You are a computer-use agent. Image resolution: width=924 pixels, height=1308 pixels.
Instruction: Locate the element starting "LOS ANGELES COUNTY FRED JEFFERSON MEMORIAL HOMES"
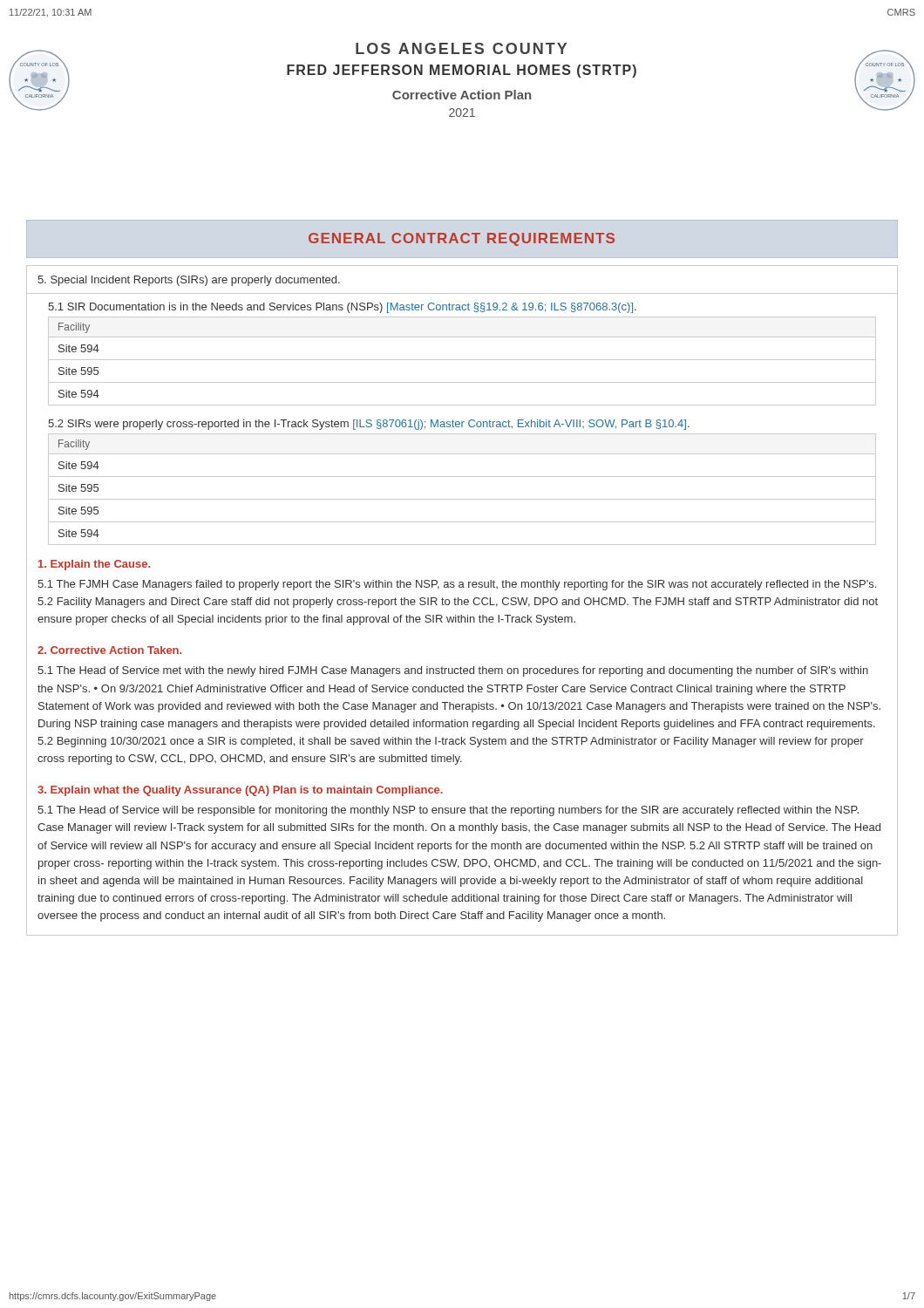click(x=462, y=80)
